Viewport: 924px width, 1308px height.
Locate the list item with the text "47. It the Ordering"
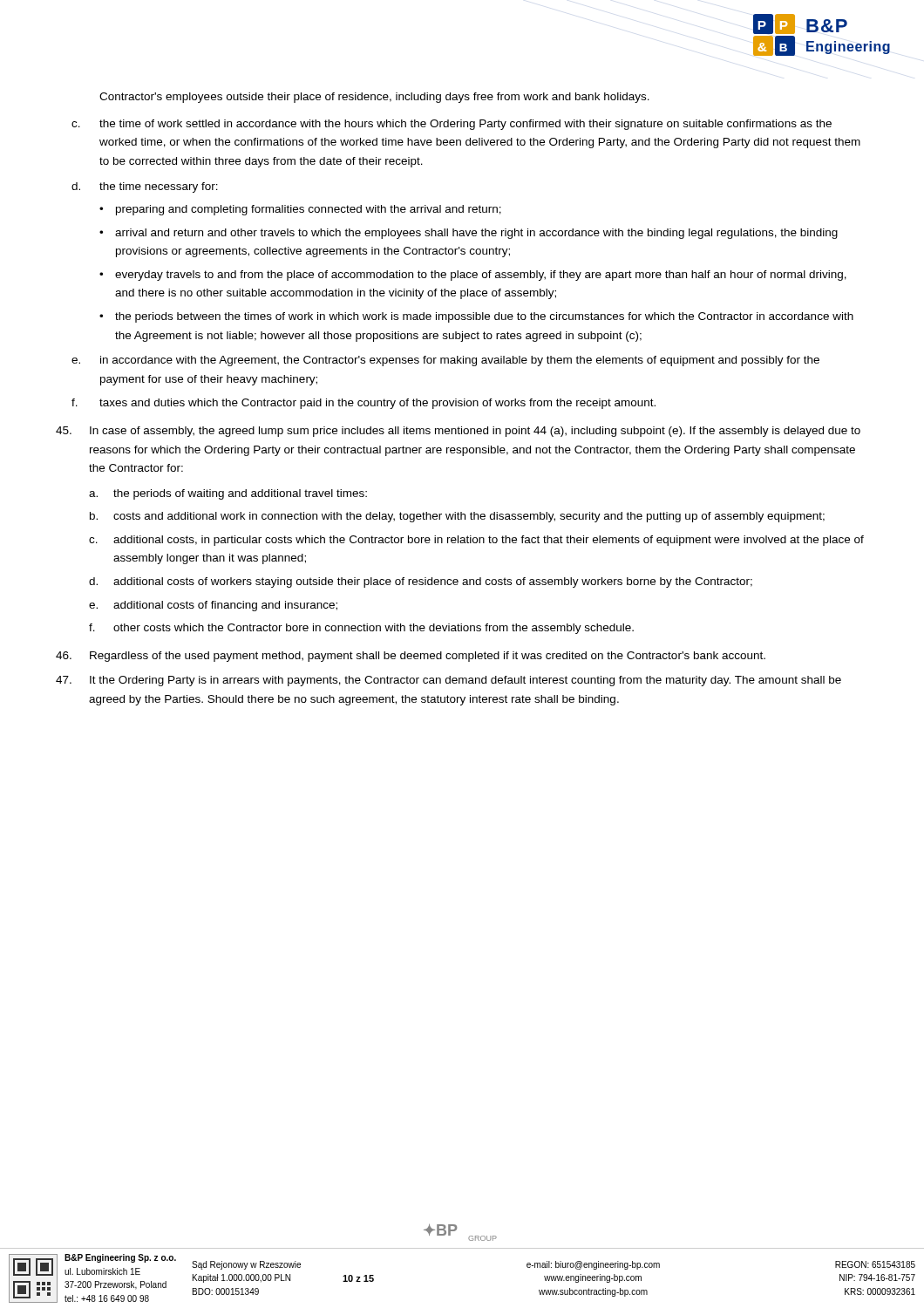[462, 690]
